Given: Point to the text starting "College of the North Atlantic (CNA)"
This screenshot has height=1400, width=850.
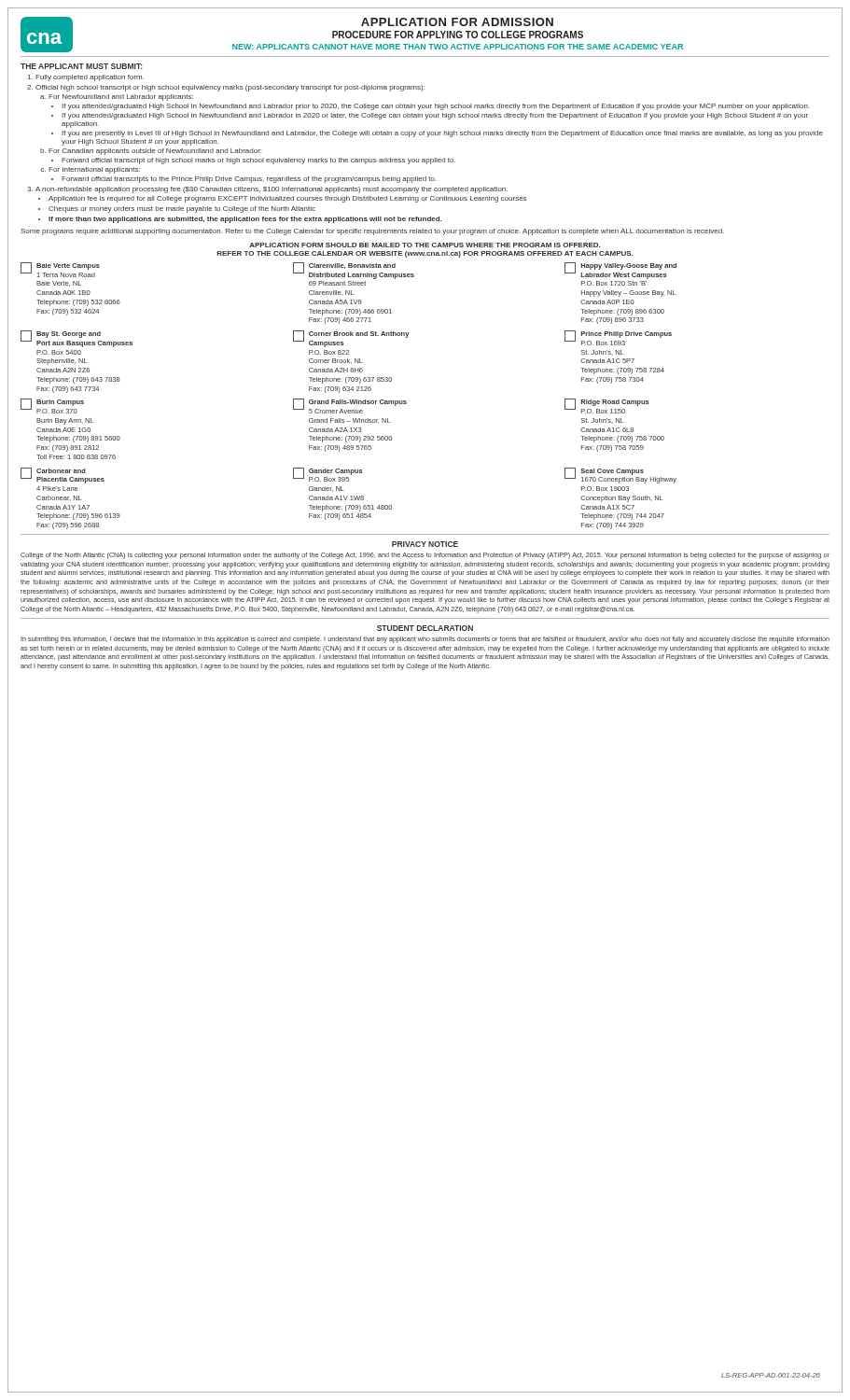Looking at the screenshot, I should pyautogui.click(x=425, y=582).
